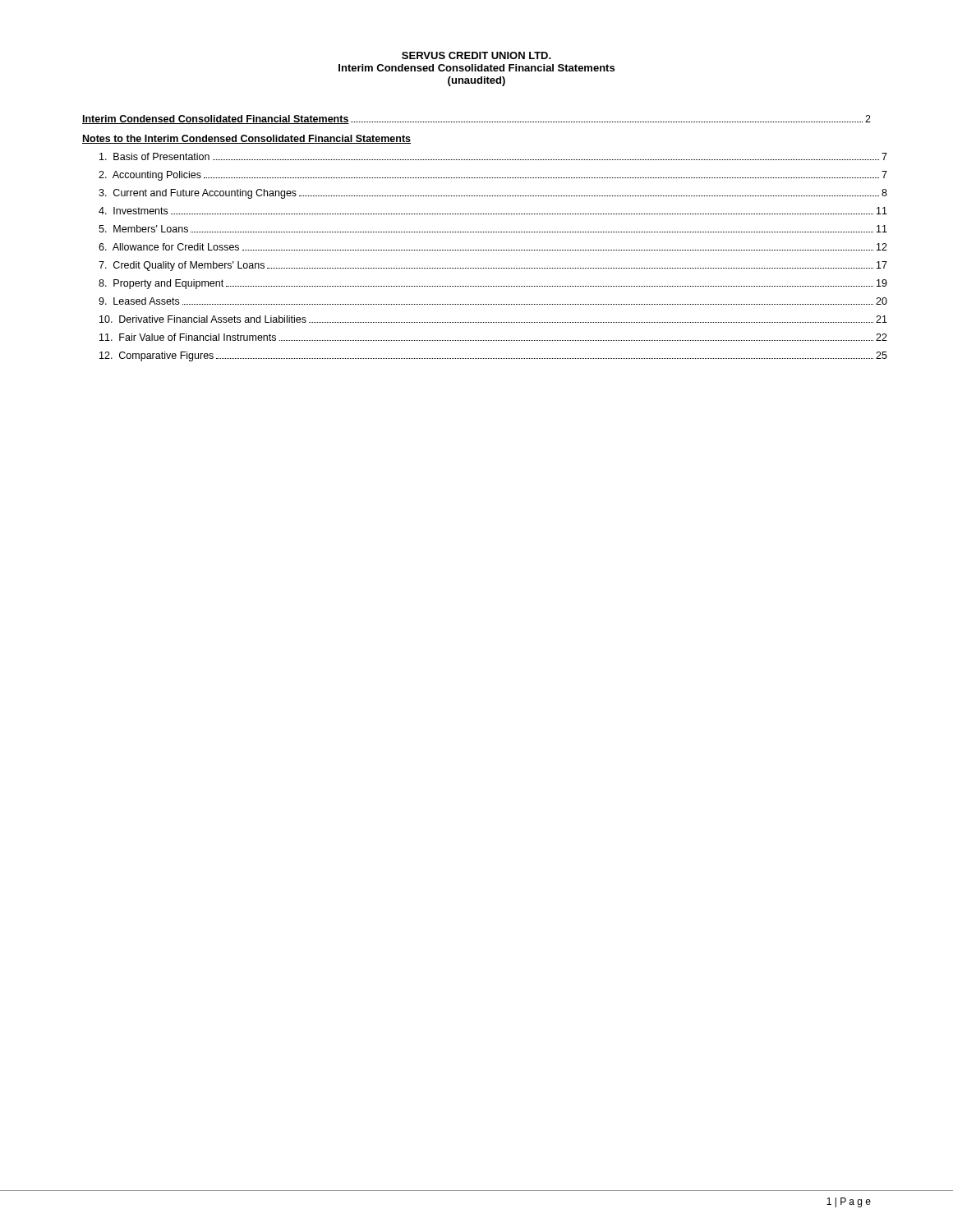Select the list item containing "12. Comparative Figures 25"
953x1232 pixels.
(x=493, y=356)
